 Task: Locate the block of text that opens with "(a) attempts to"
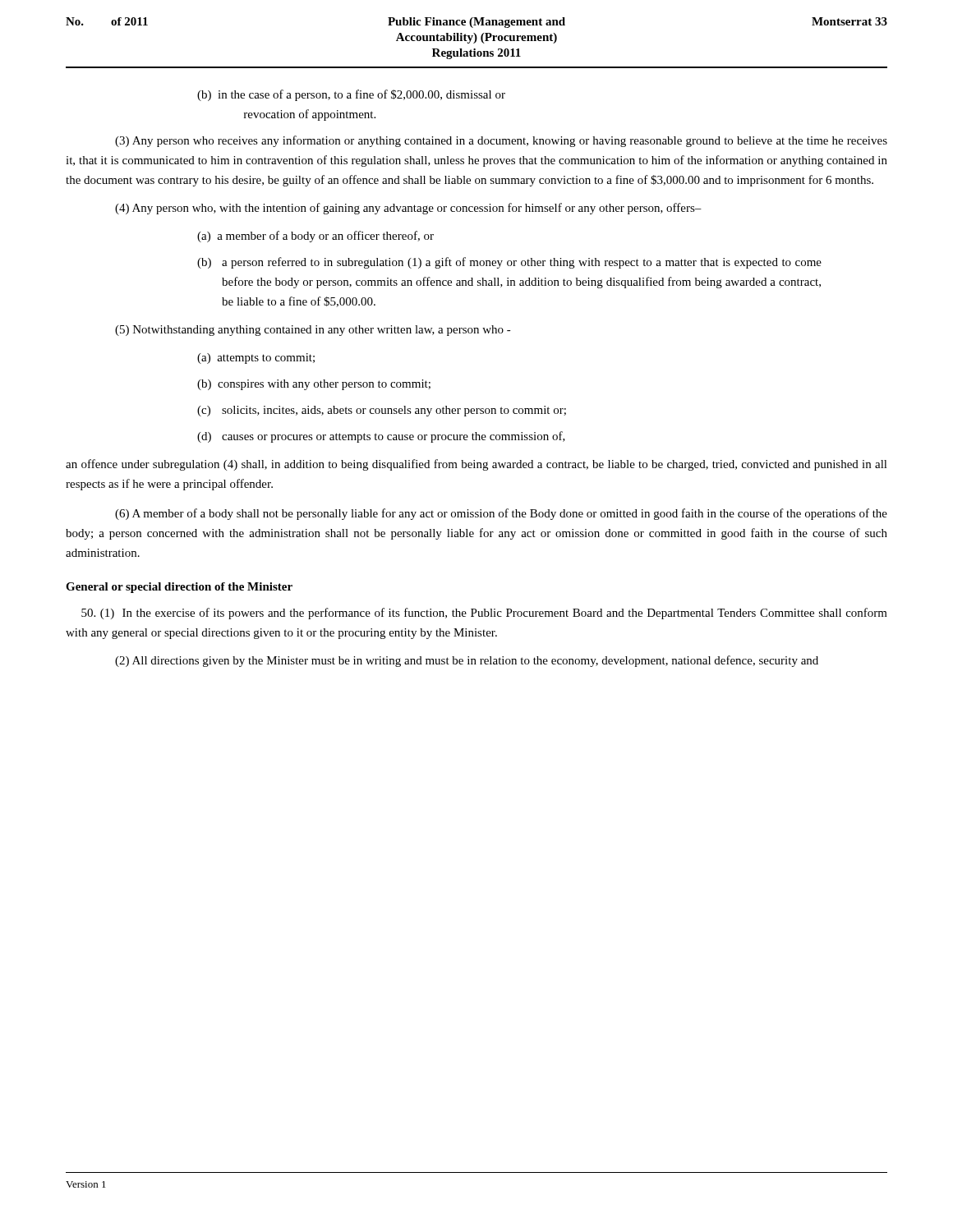click(256, 357)
